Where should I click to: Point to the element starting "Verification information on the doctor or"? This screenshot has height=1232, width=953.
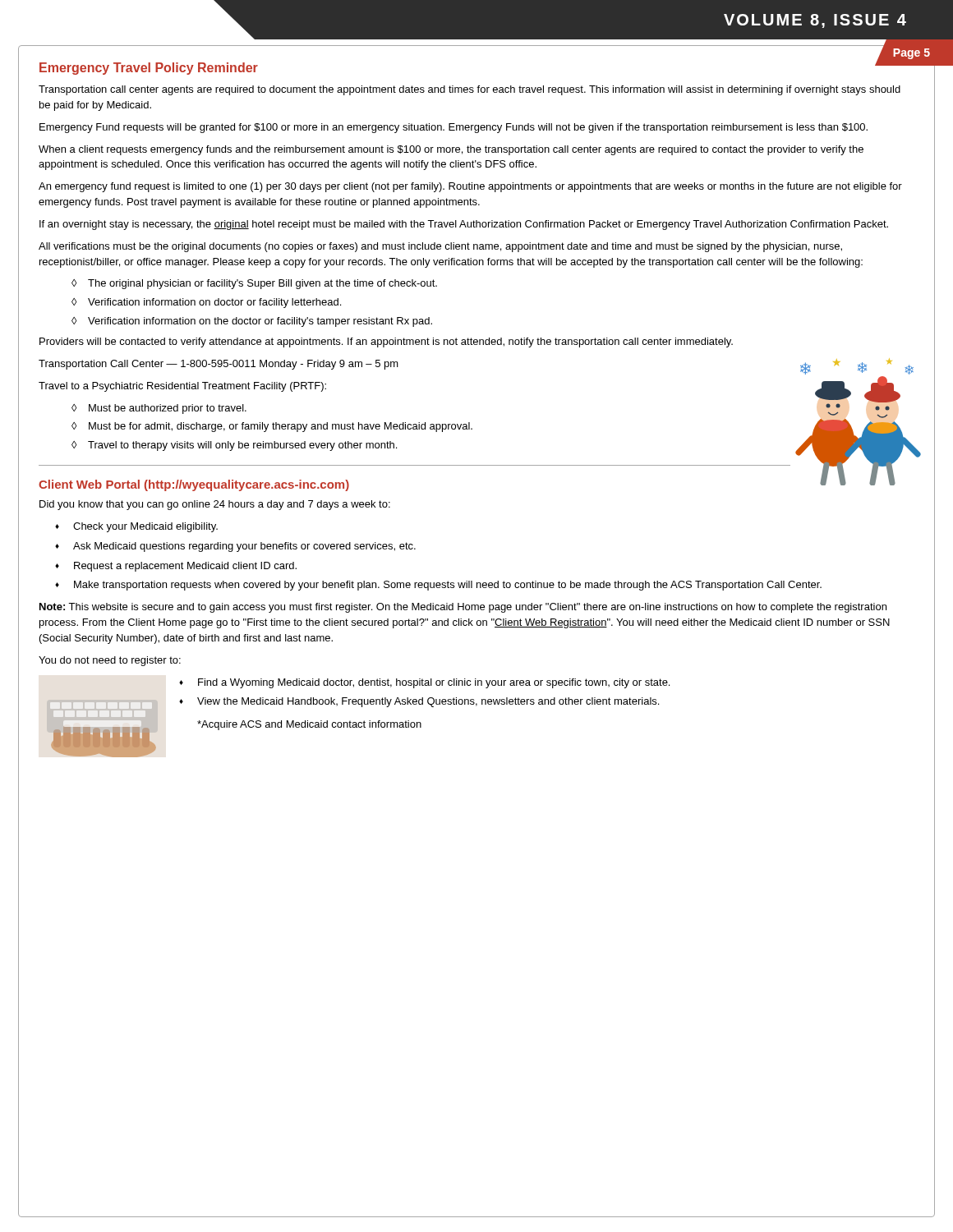260,321
